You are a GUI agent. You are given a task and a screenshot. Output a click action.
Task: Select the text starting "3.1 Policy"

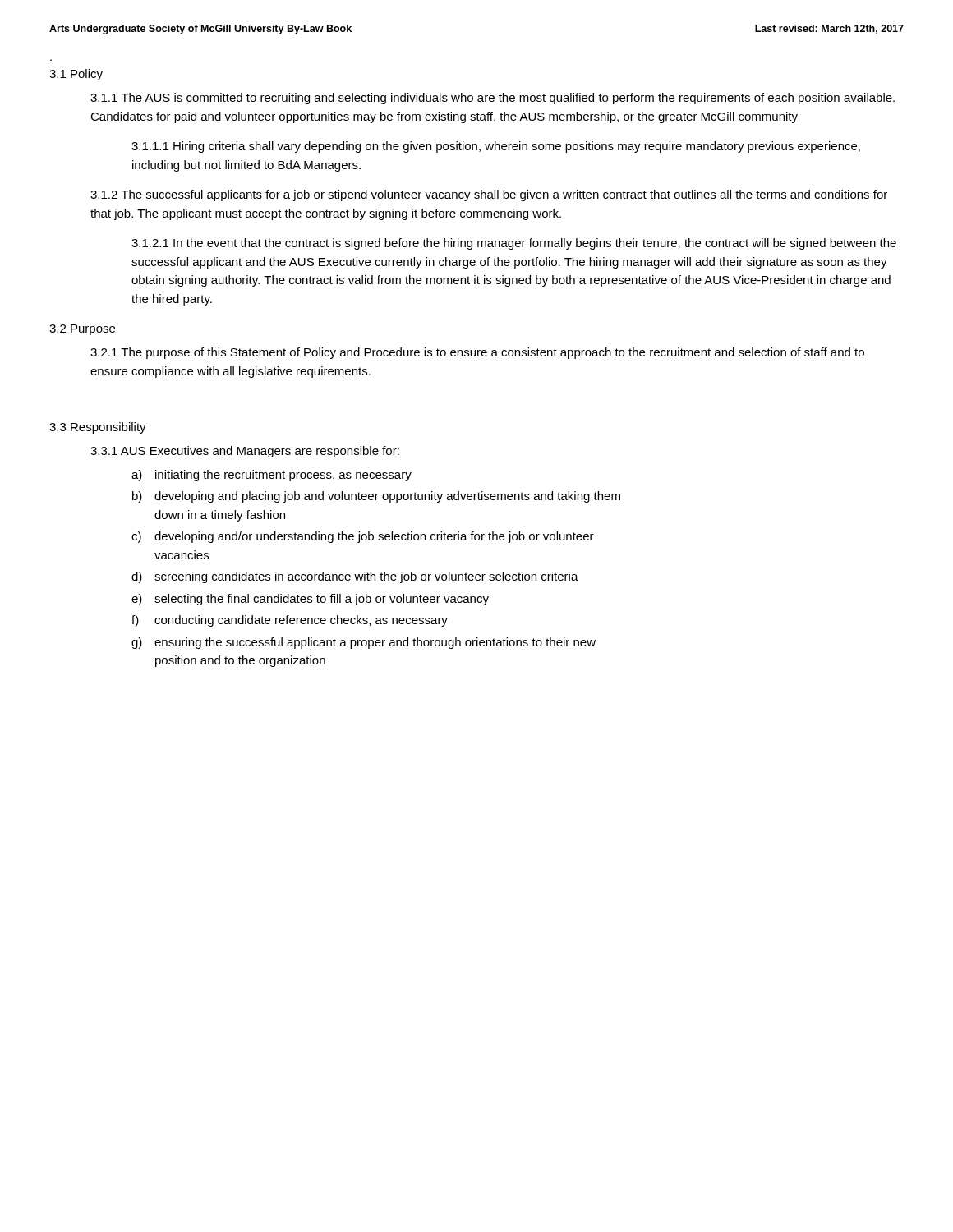coord(76,73)
